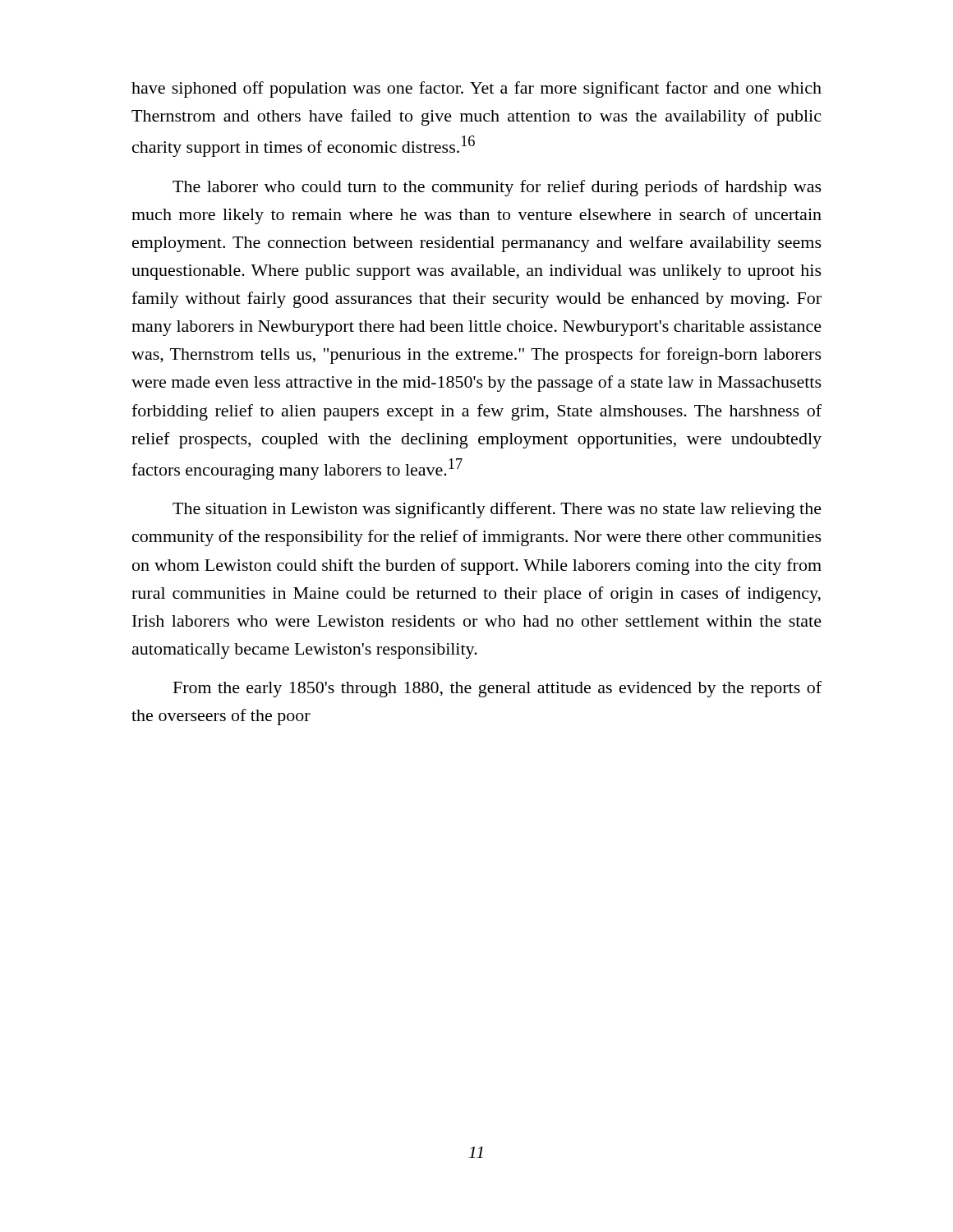The image size is (953, 1232).
Task: Locate the block of text that opens with "From the early"
Action: point(476,701)
